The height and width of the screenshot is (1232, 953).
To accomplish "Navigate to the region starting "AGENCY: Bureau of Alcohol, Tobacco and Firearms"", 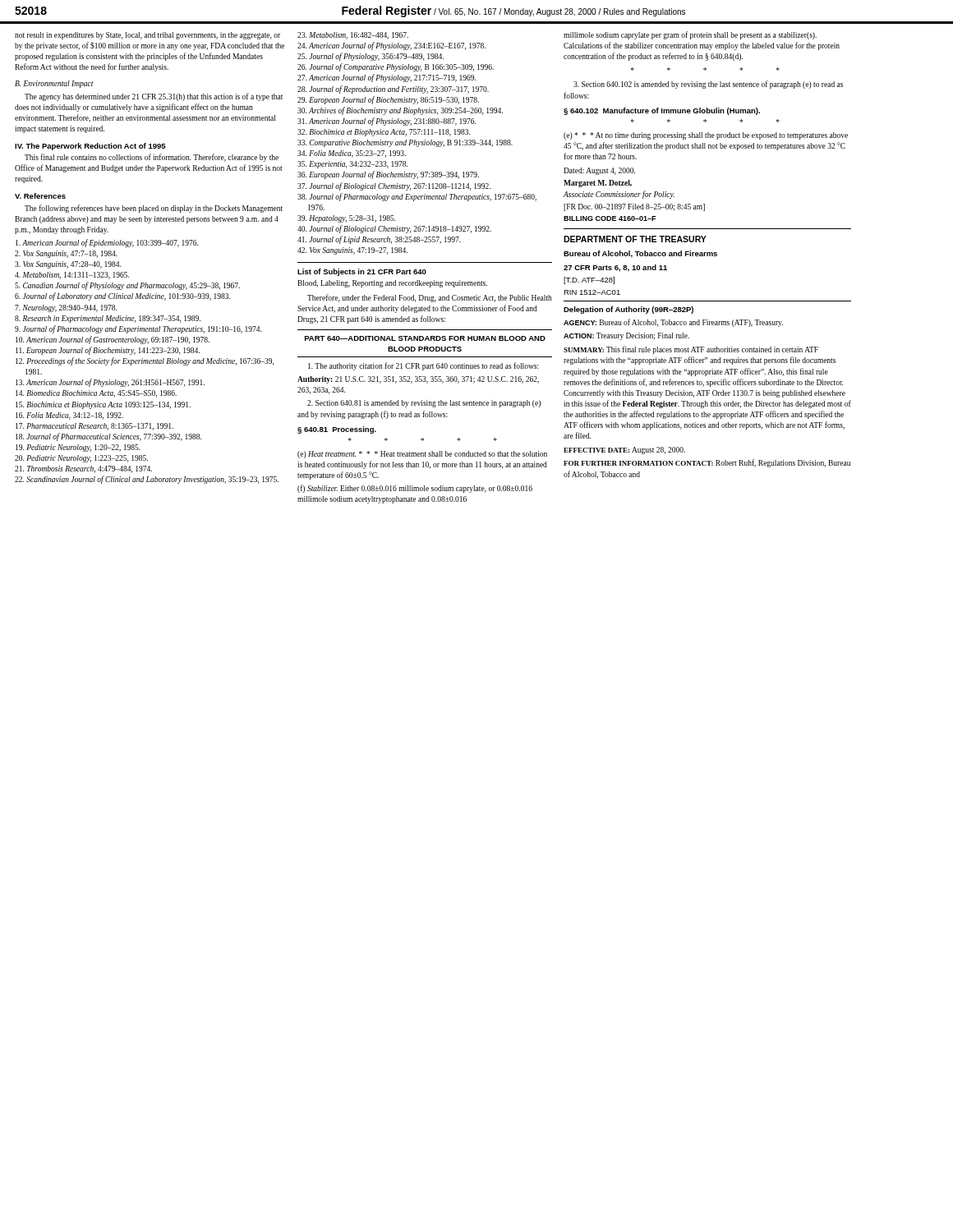I will point(674,323).
